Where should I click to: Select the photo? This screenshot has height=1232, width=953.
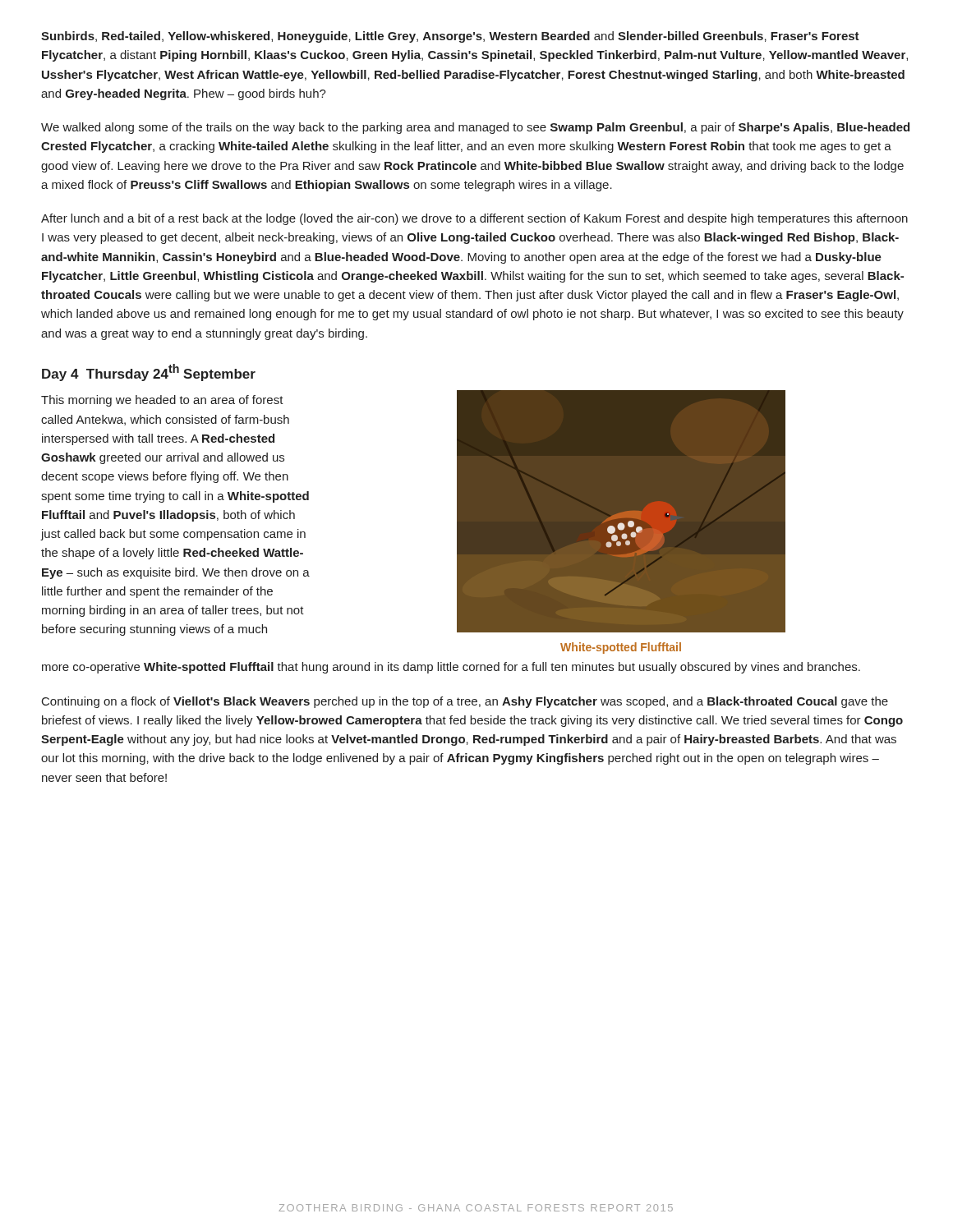pos(621,513)
